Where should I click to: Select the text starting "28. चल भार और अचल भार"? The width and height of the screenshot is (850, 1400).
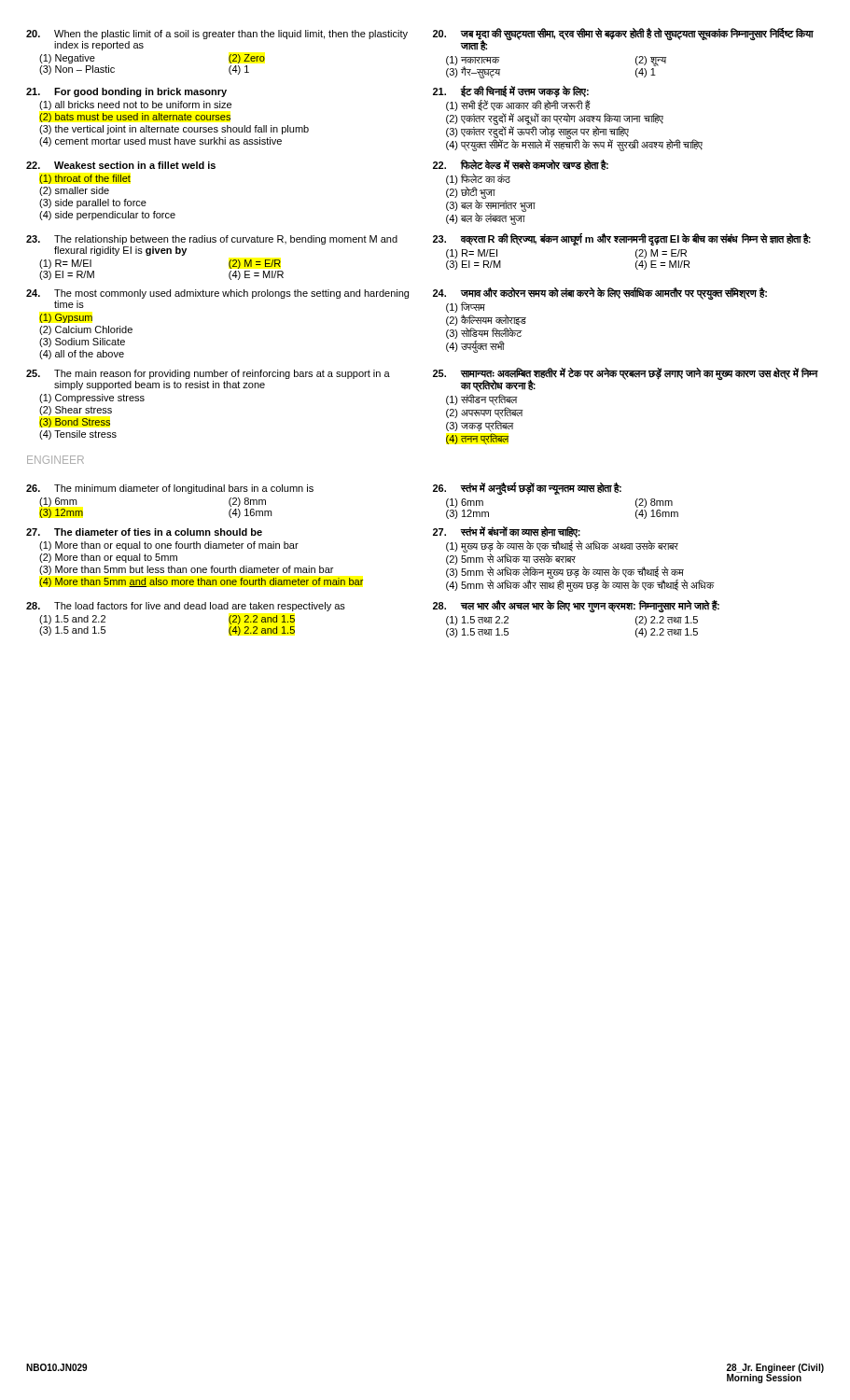(x=628, y=619)
